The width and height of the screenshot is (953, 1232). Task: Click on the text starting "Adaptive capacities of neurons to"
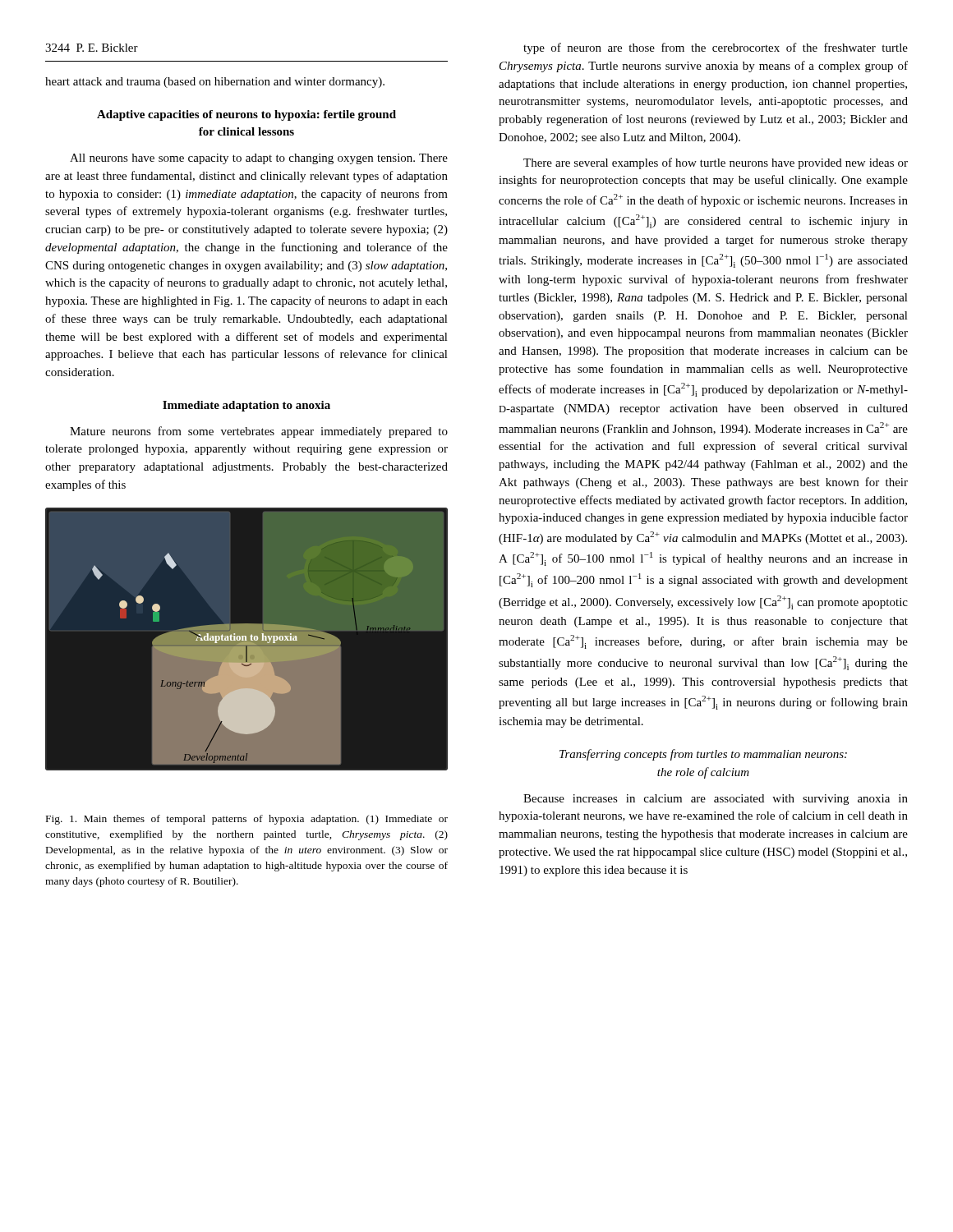(246, 123)
